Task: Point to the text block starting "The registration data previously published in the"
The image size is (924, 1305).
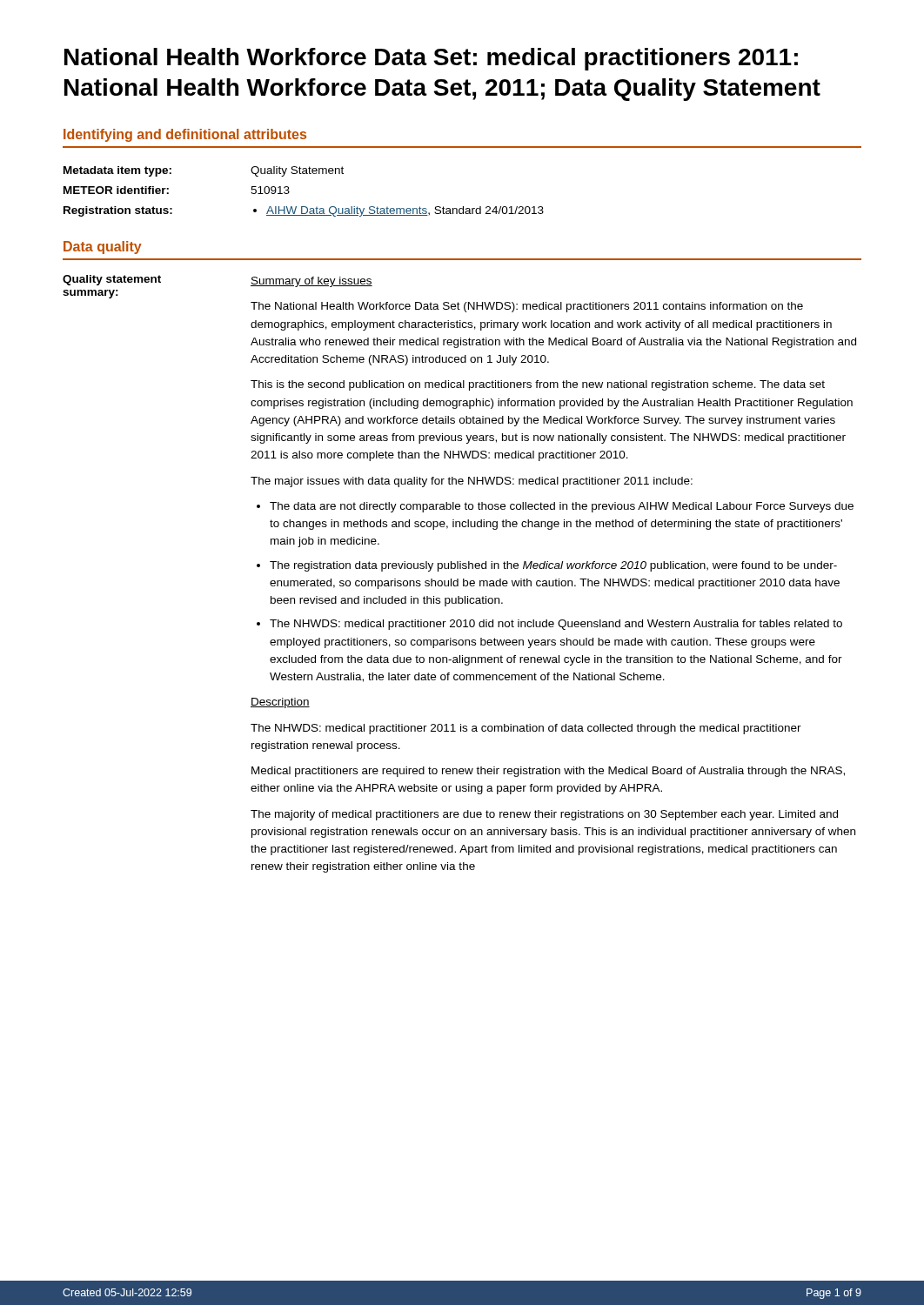Action: pos(555,582)
